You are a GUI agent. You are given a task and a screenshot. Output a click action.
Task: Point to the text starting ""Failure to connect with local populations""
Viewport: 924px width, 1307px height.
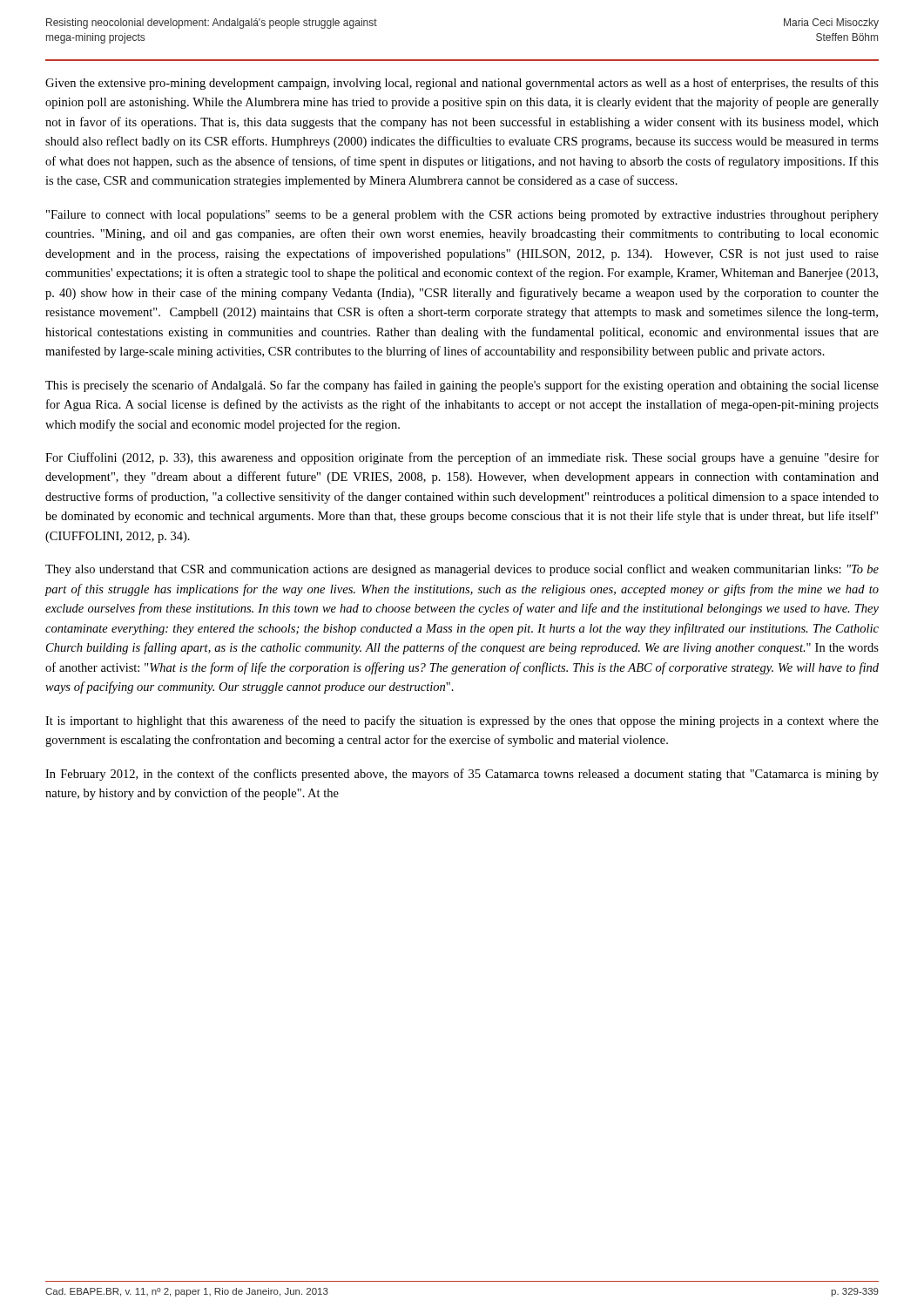tap(462, 283)
